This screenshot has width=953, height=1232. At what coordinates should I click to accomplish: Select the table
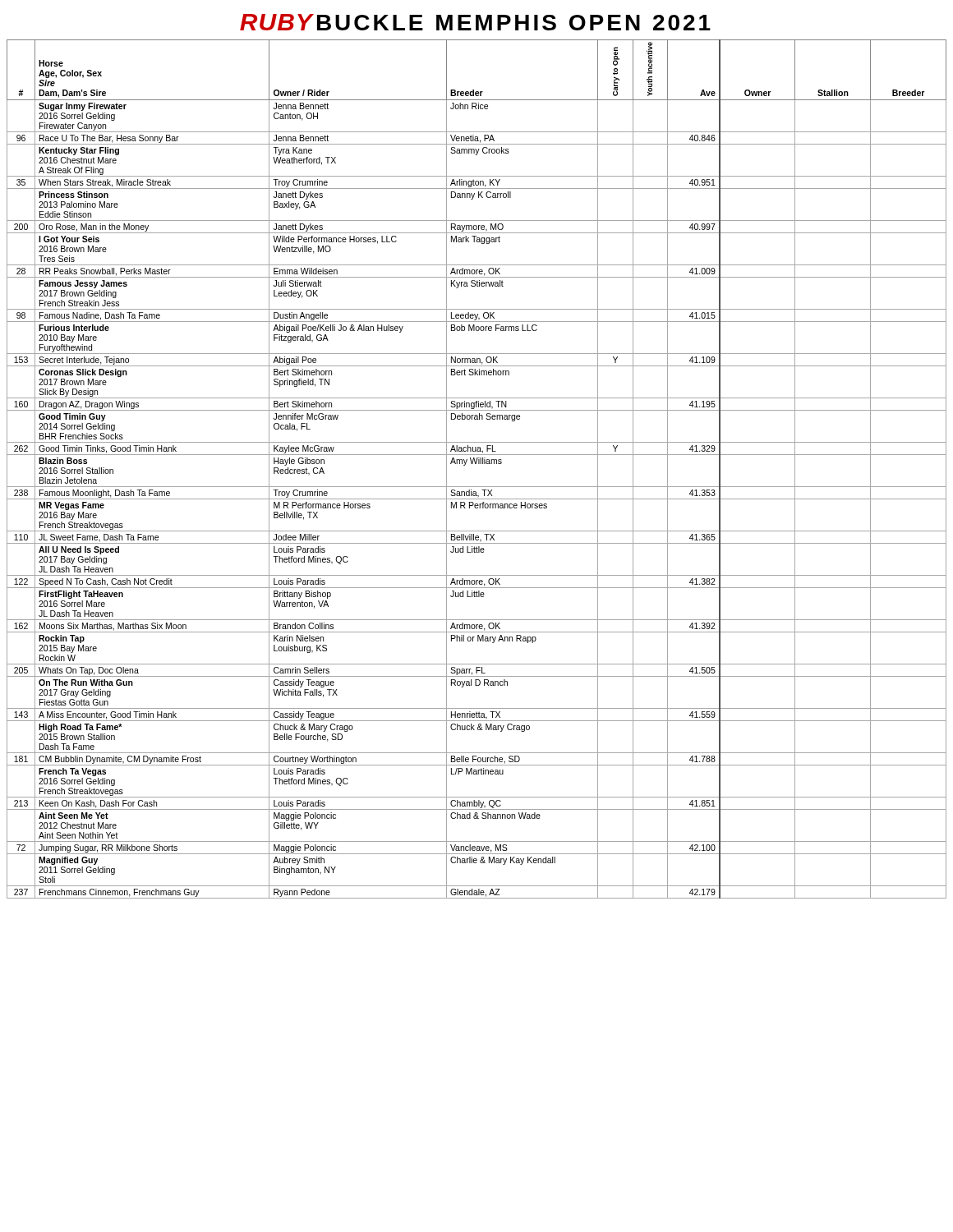476,469
